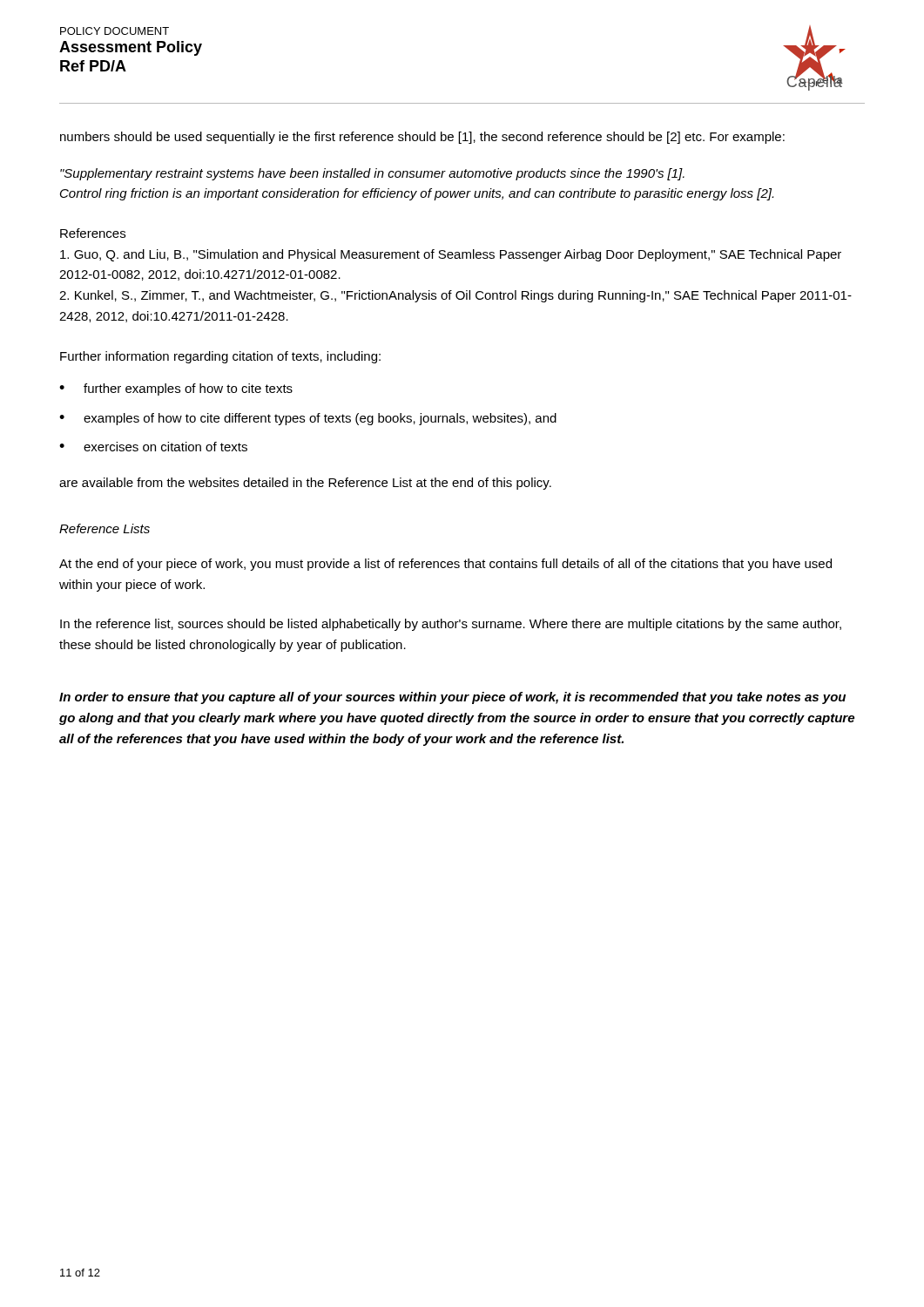Image resolution: width=924 pixels, height=1307 pixels.
Task: Locate the text block containing "are available from"
Action: point(306,483)
